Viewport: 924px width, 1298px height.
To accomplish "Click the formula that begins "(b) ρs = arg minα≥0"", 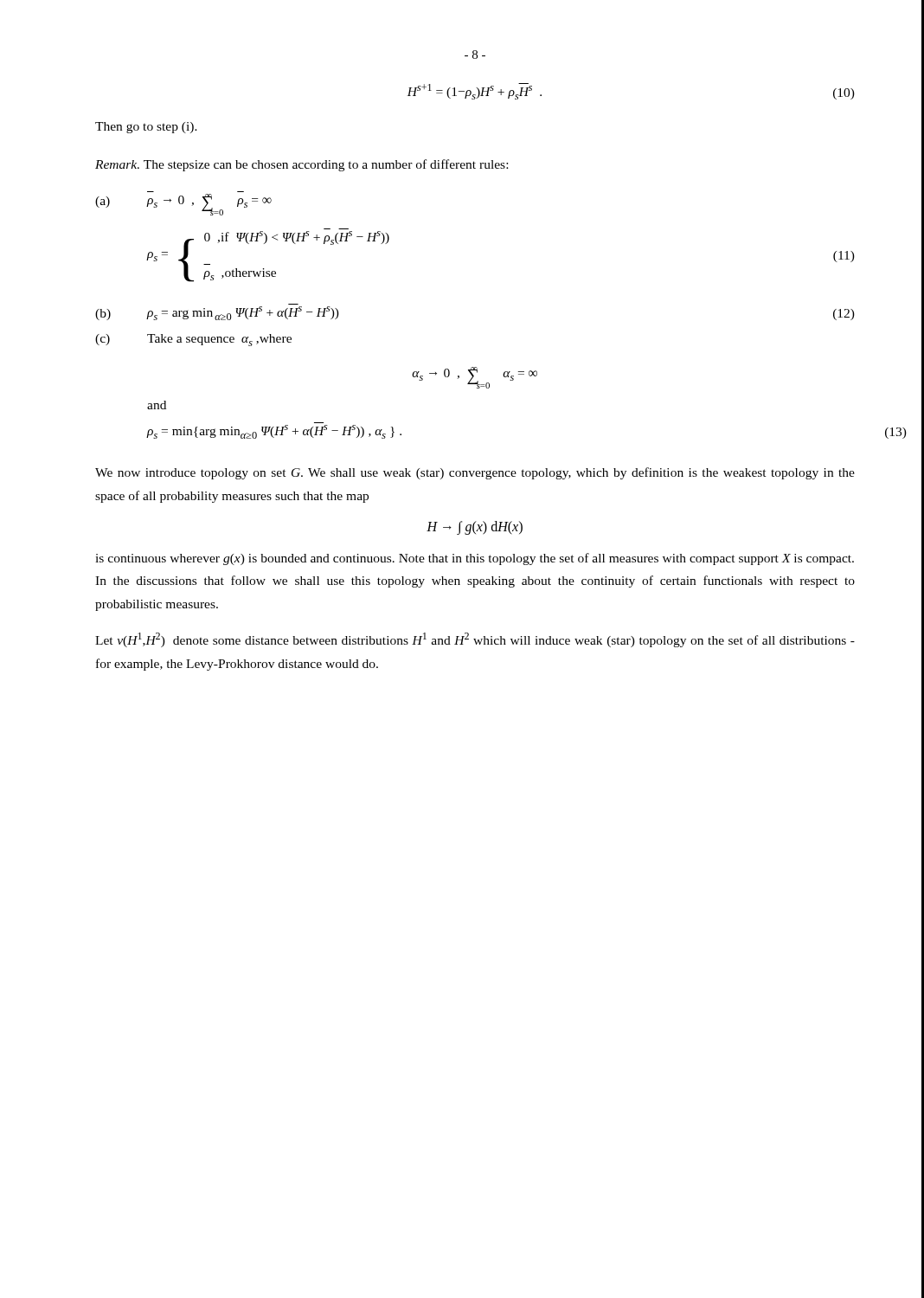I will [250, 313].
